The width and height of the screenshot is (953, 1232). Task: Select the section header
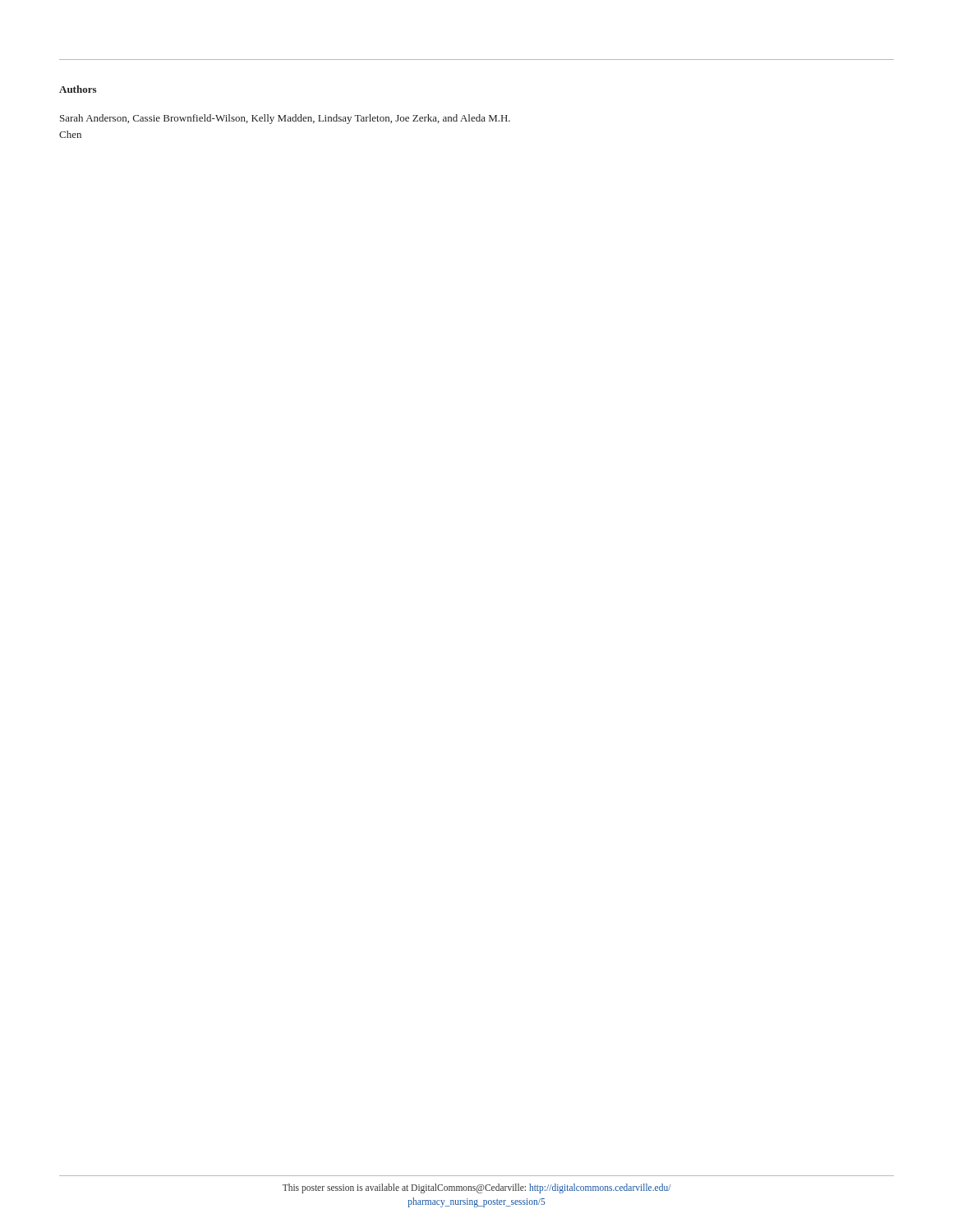click(78, 90)
